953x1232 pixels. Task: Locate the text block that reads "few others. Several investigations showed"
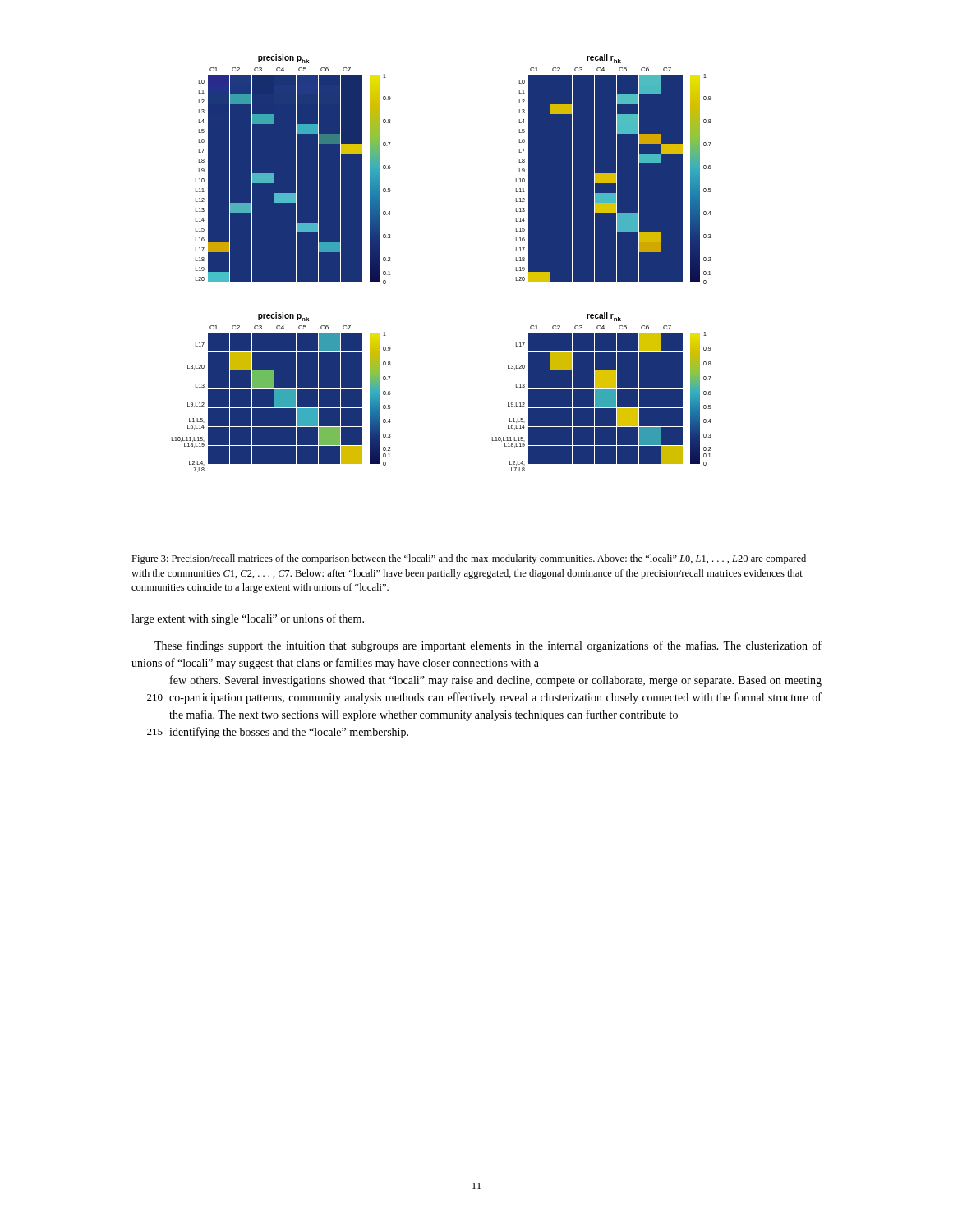495,697
